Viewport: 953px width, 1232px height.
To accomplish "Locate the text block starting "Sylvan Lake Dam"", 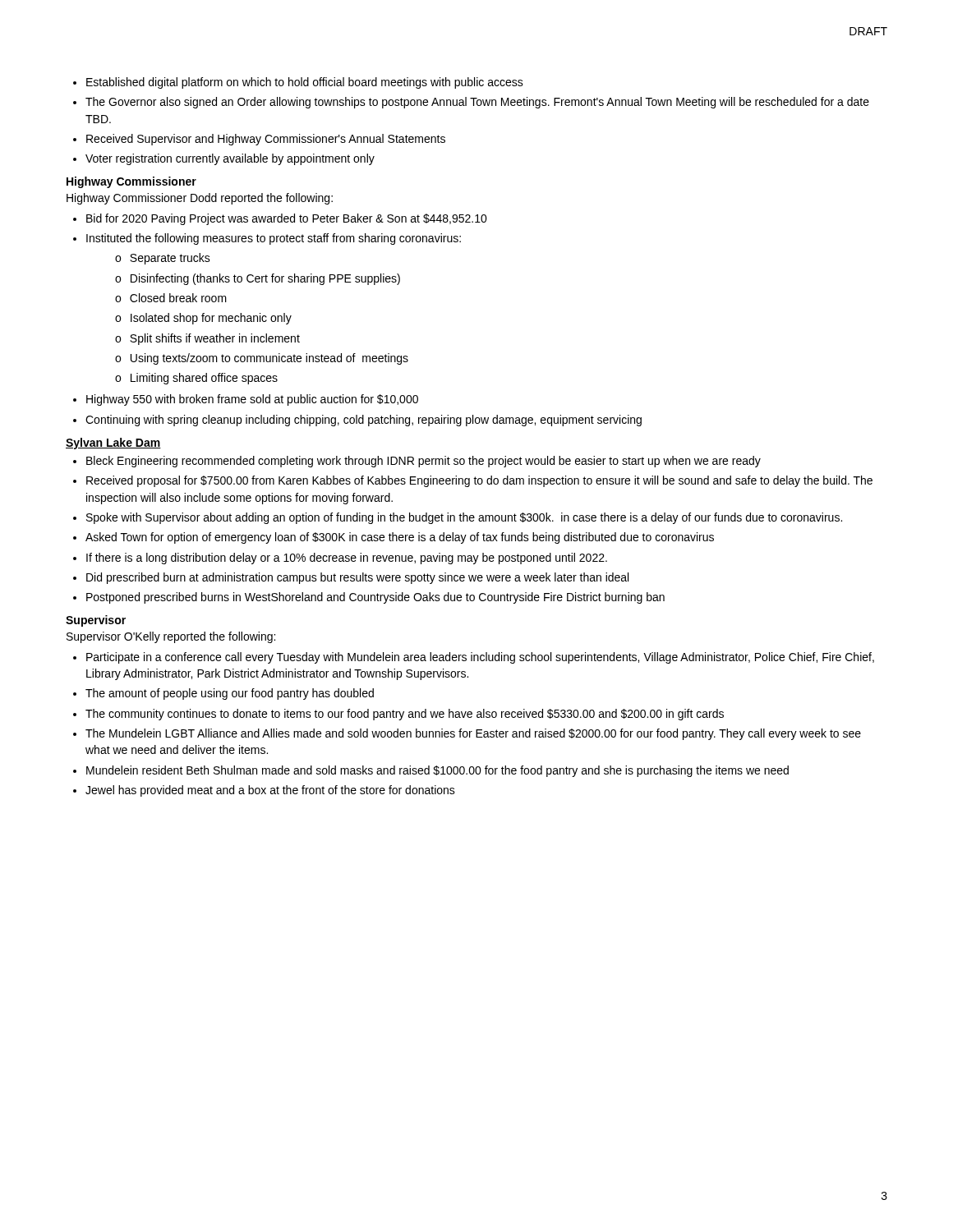I will [113, 443].
